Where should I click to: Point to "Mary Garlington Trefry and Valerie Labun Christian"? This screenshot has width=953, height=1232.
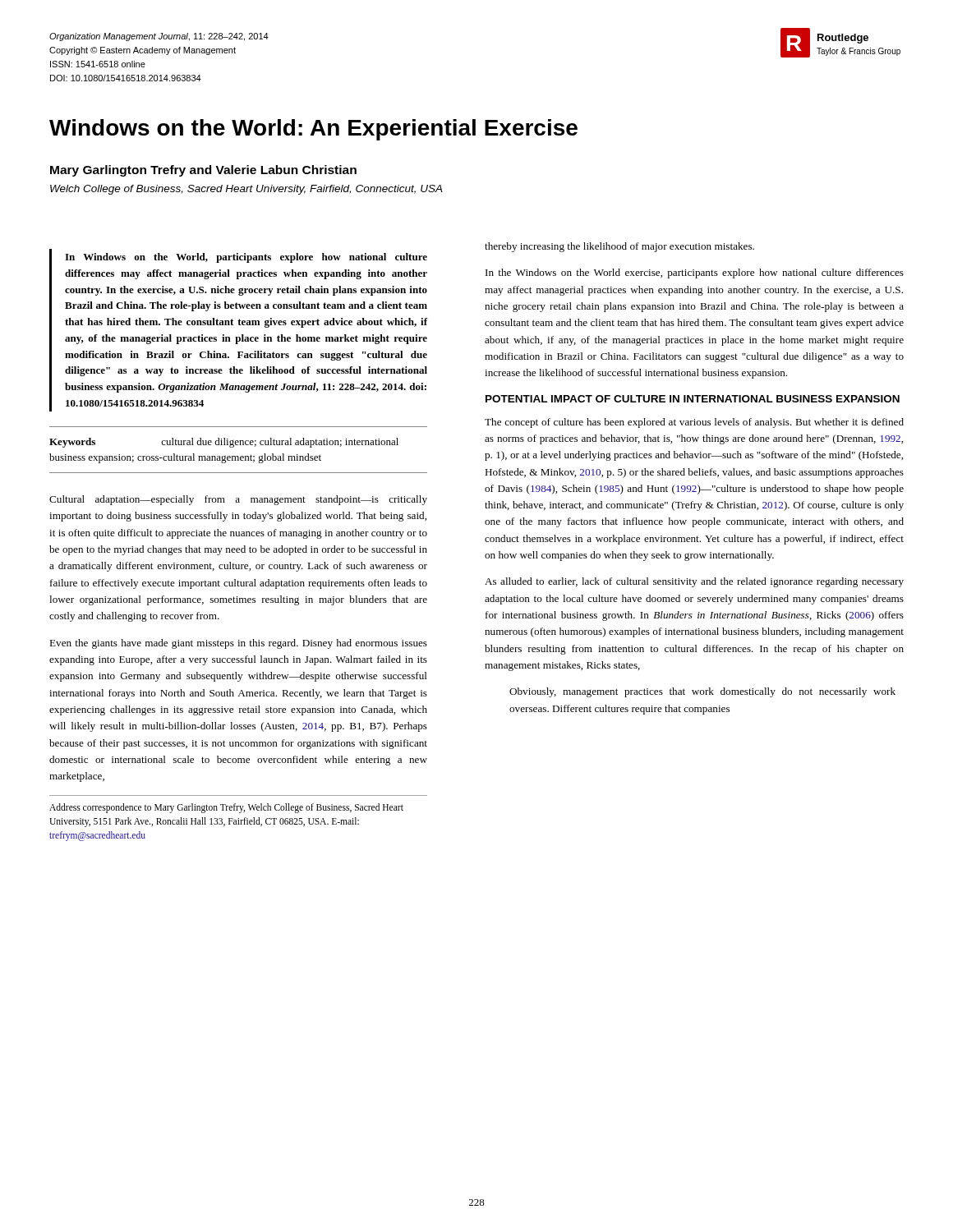(203, 170)
